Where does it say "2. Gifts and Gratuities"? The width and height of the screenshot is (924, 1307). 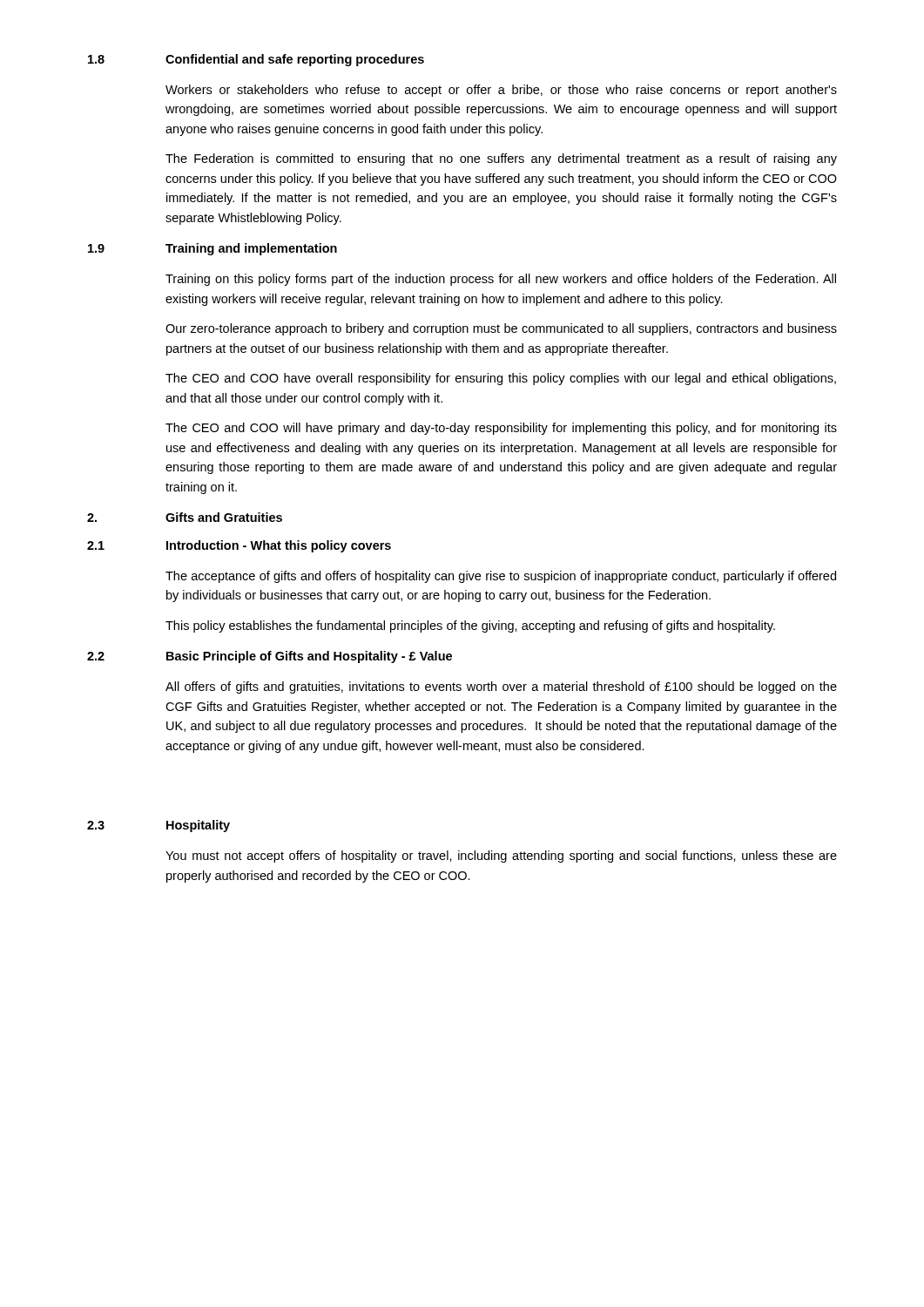click(x=185, y=517)
